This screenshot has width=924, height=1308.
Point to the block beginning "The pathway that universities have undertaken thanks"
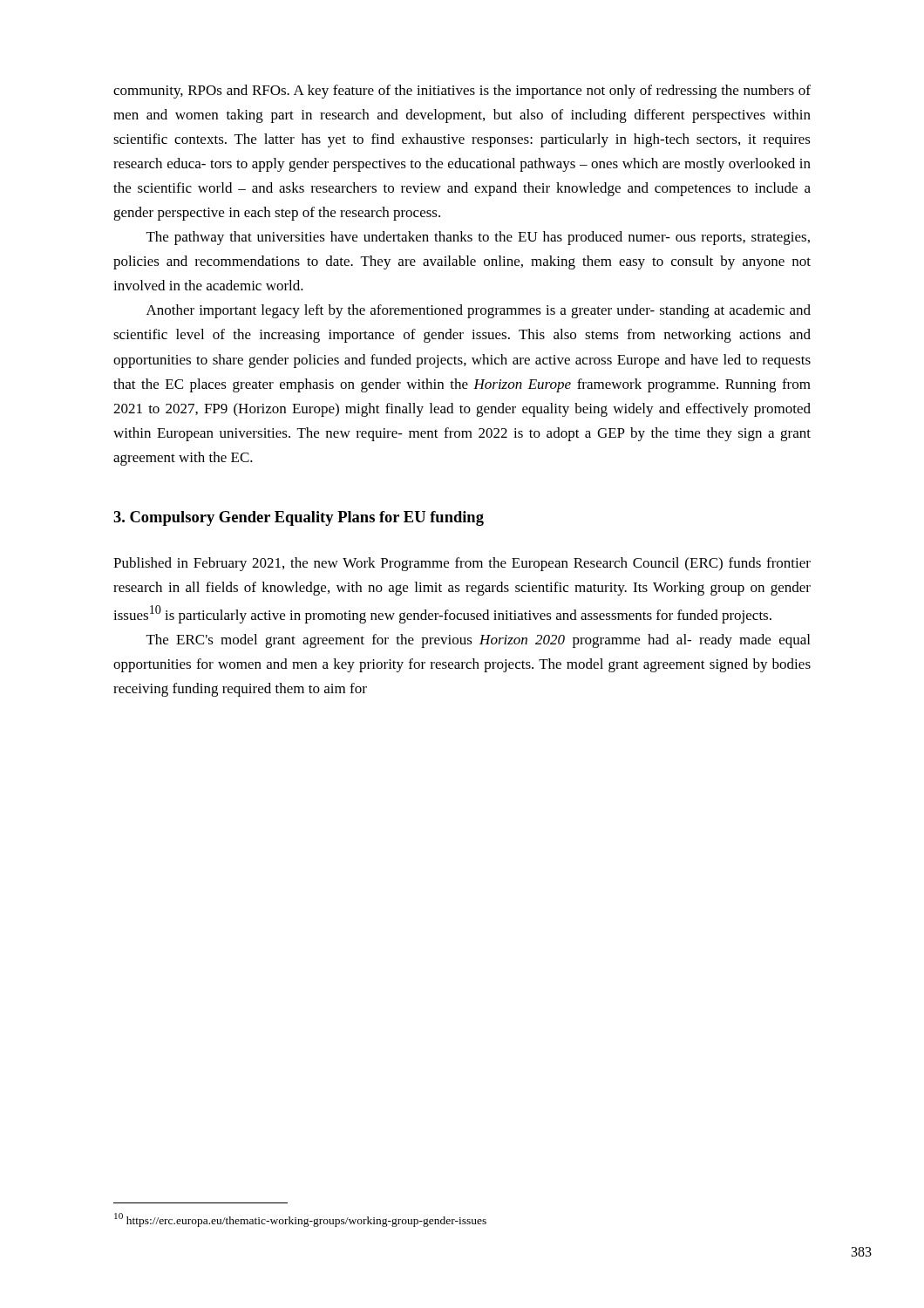click(x=462, y=262)
